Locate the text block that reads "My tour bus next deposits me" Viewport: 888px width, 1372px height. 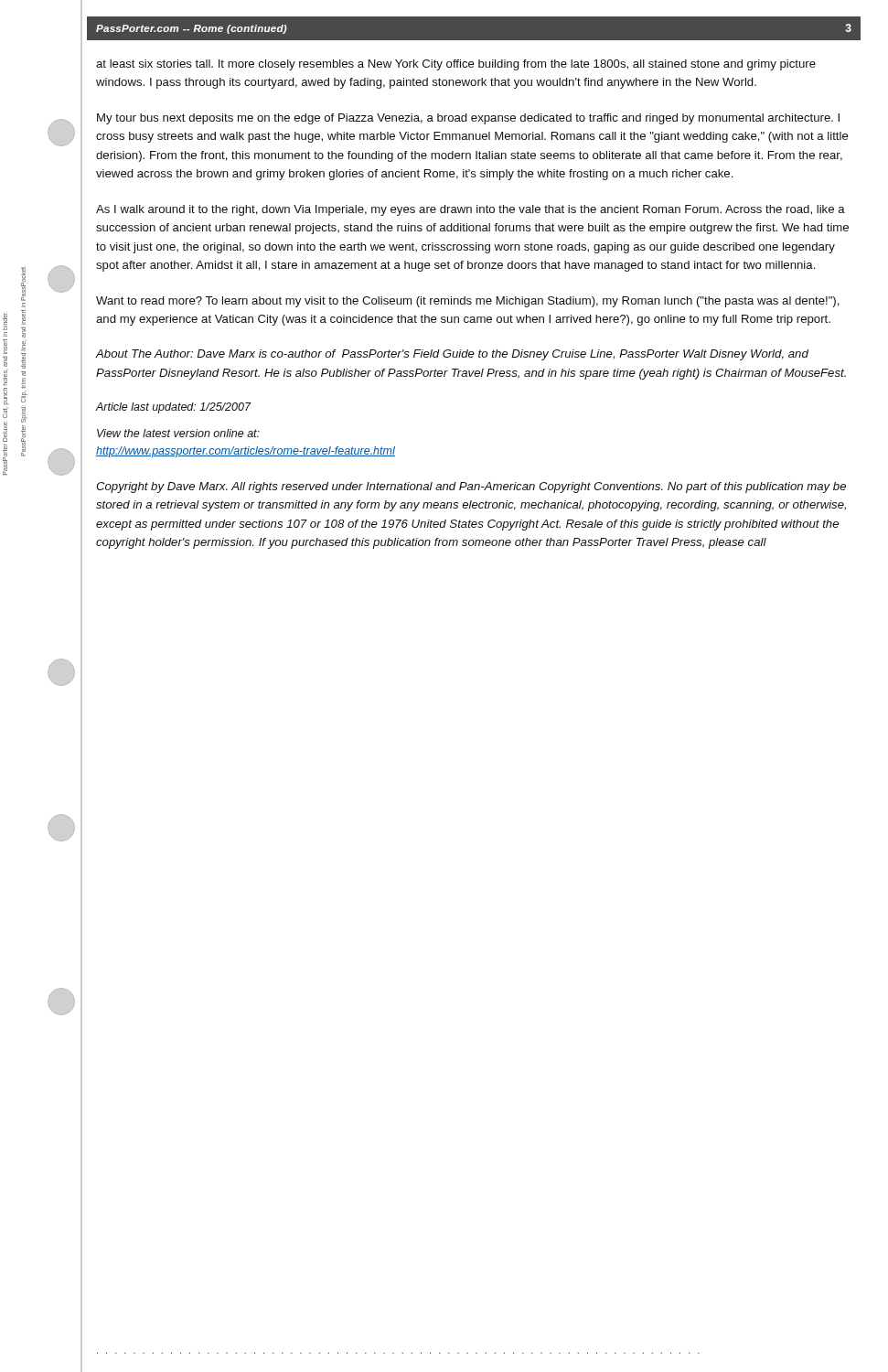point(472,146)
